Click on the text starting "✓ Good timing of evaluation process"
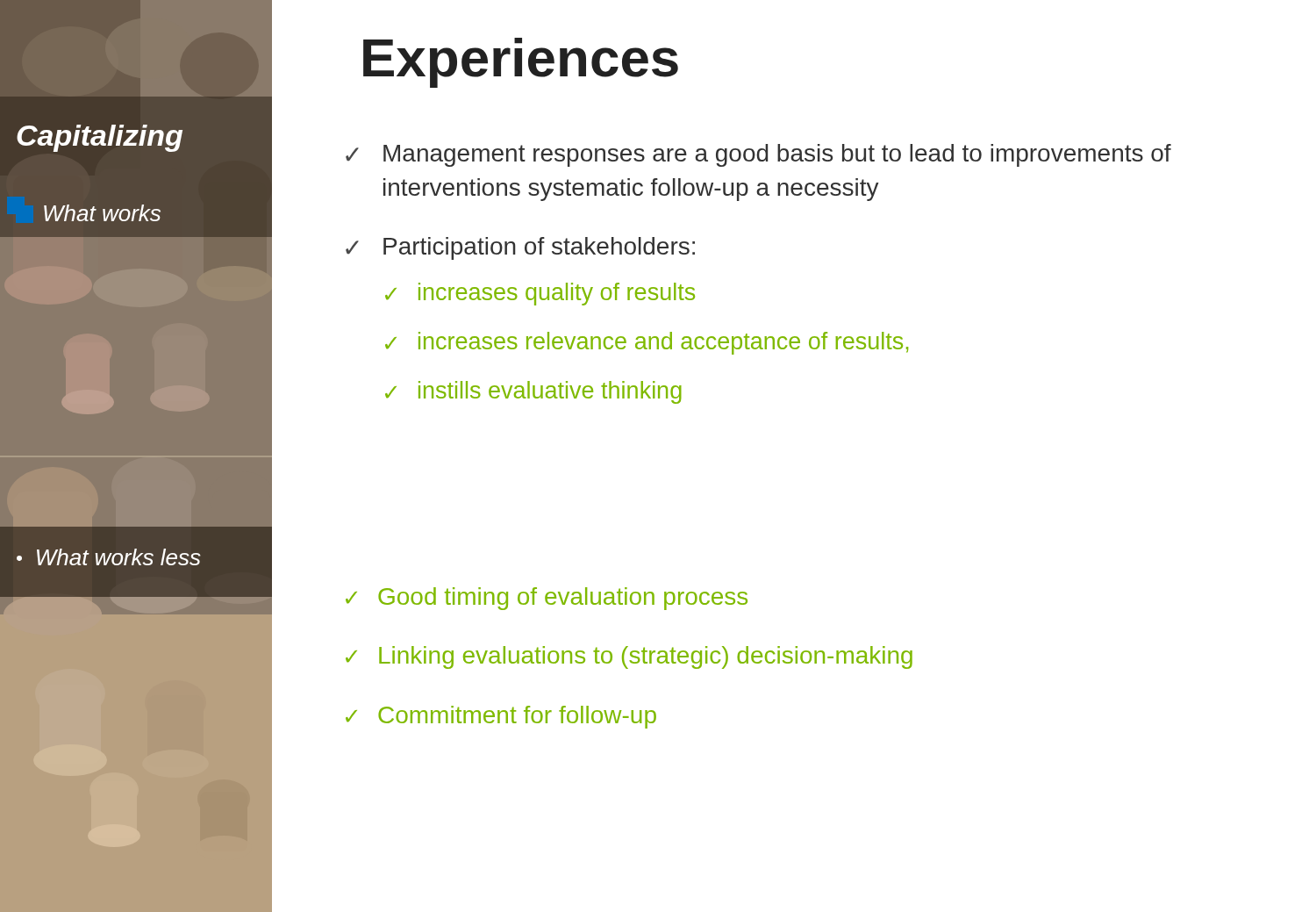Image resolution: width=1316 pixels, height=912 pixels. [x=545, y=597]
